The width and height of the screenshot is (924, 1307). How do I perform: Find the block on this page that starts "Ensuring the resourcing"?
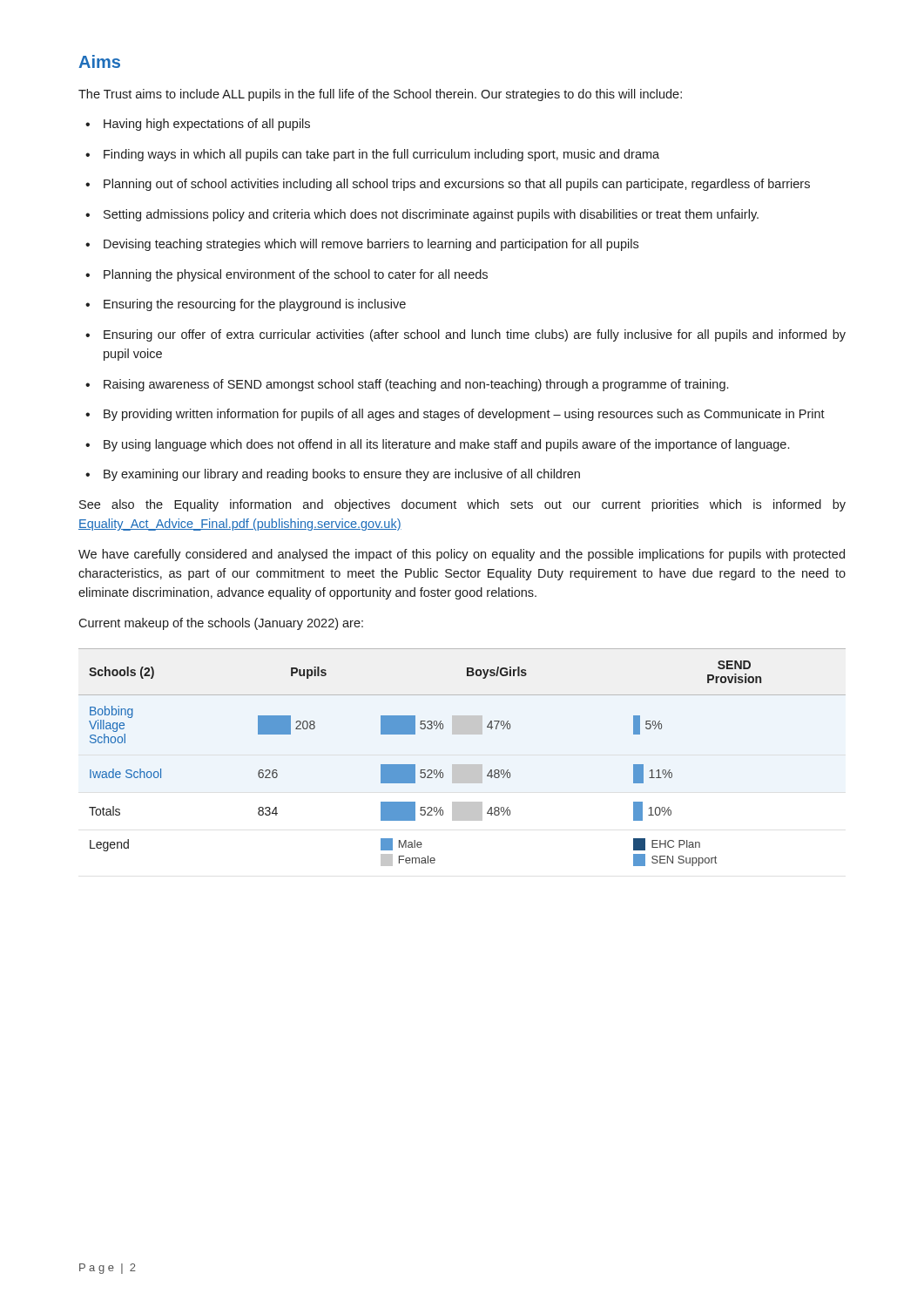click(246, 305)
